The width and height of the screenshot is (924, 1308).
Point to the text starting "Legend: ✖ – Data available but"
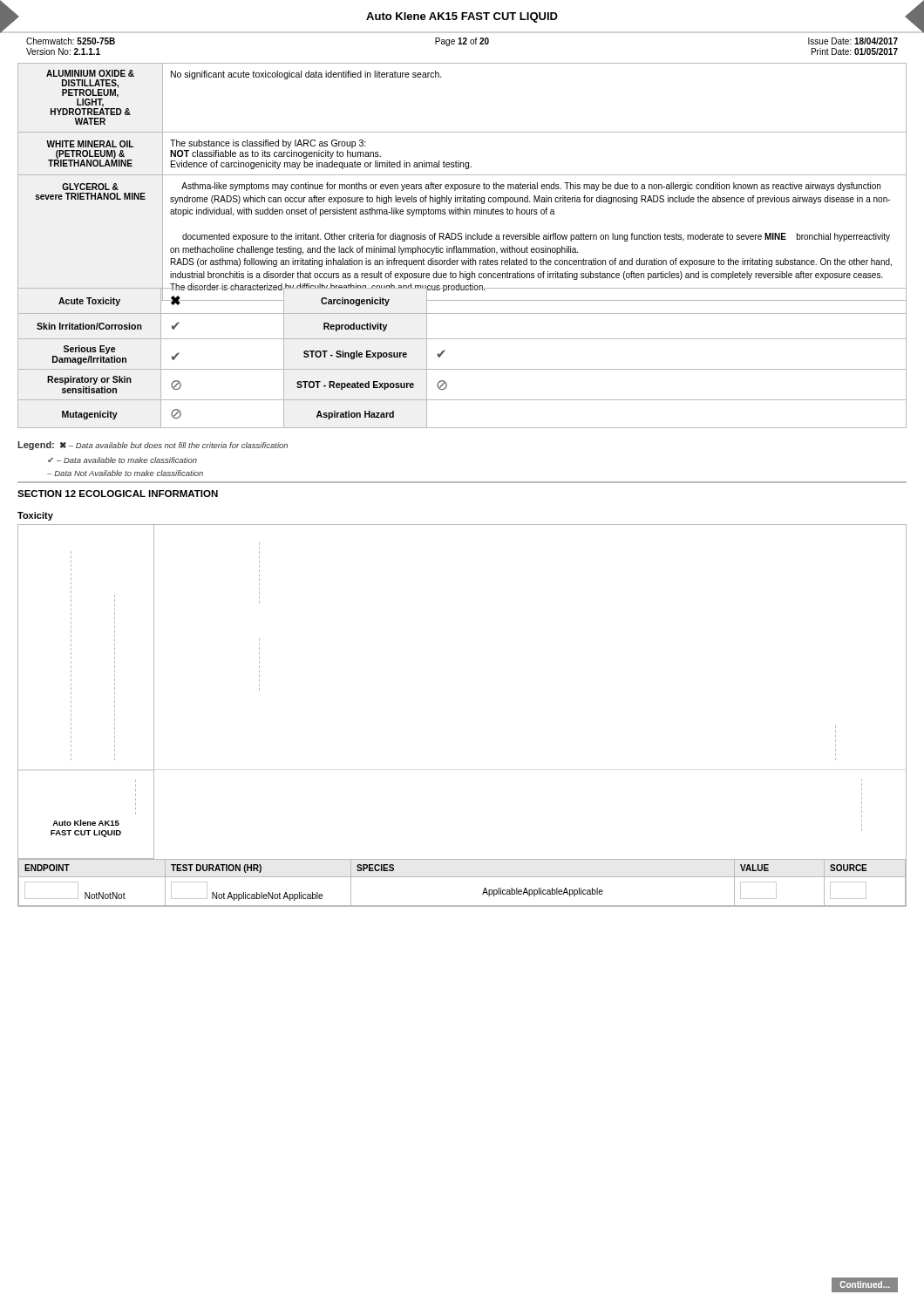[153, 459]
